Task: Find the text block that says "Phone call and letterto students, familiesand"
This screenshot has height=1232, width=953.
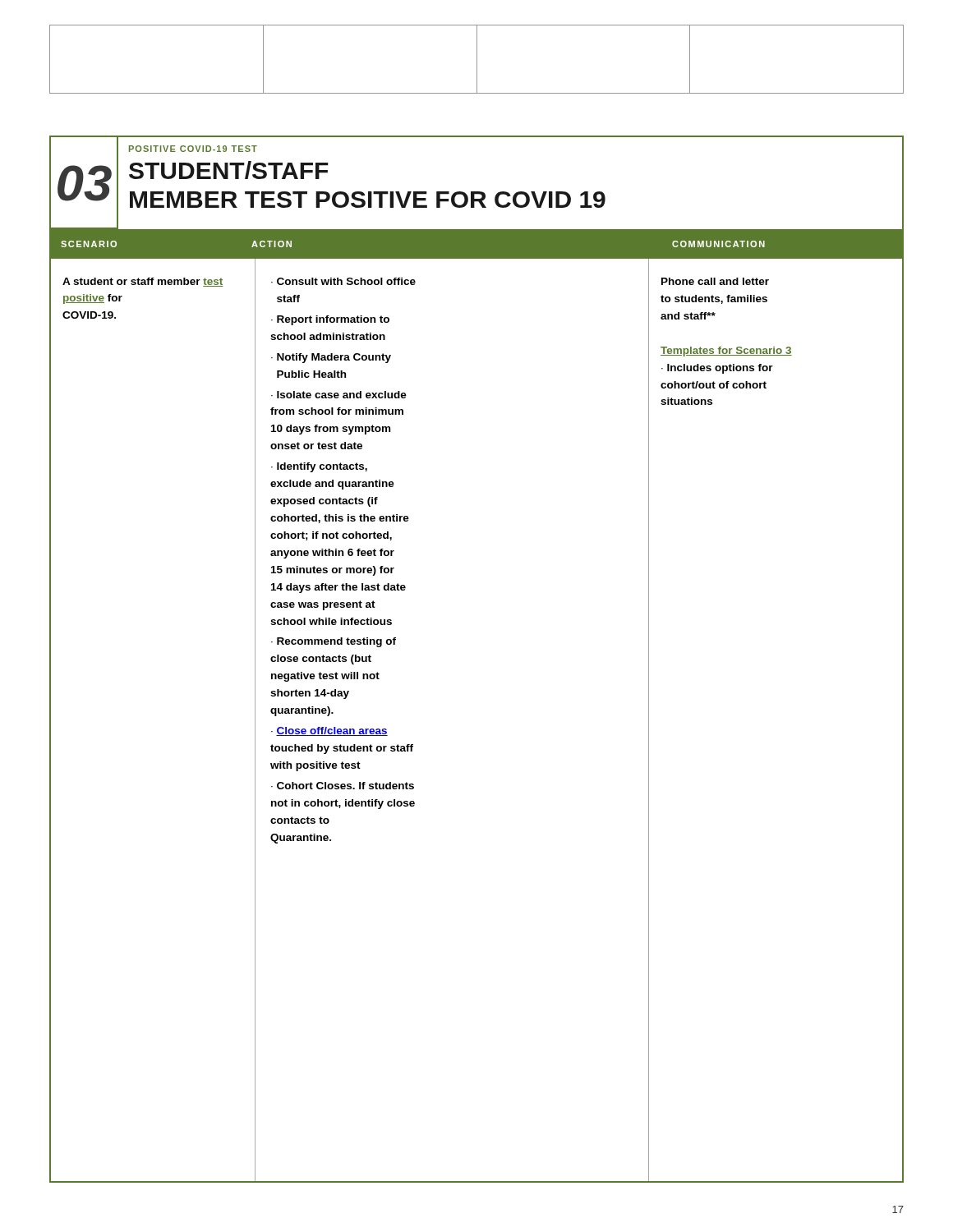Action: point(726,341)
